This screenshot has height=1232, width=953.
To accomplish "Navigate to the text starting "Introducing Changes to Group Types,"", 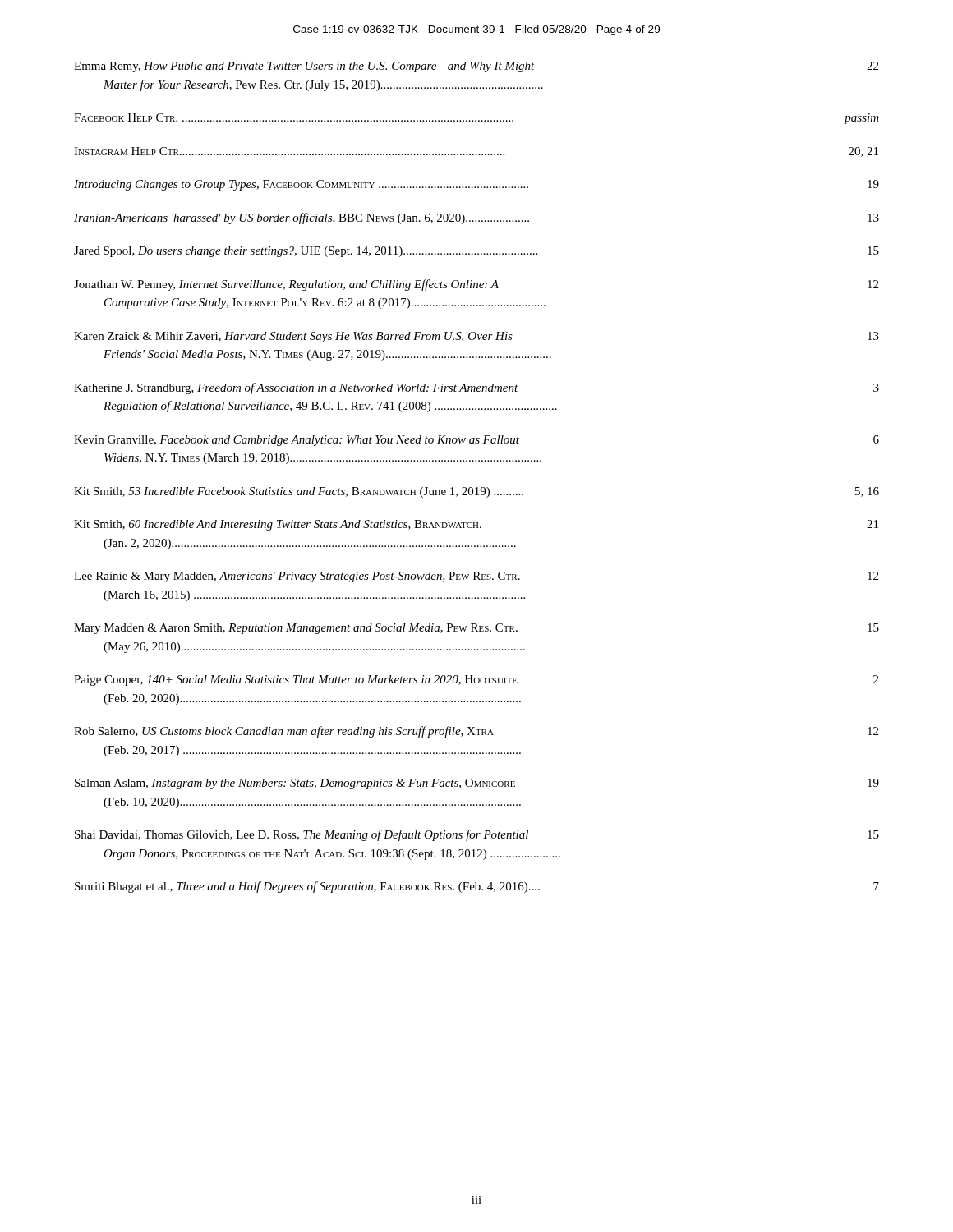I will click(x=476, y=184).
